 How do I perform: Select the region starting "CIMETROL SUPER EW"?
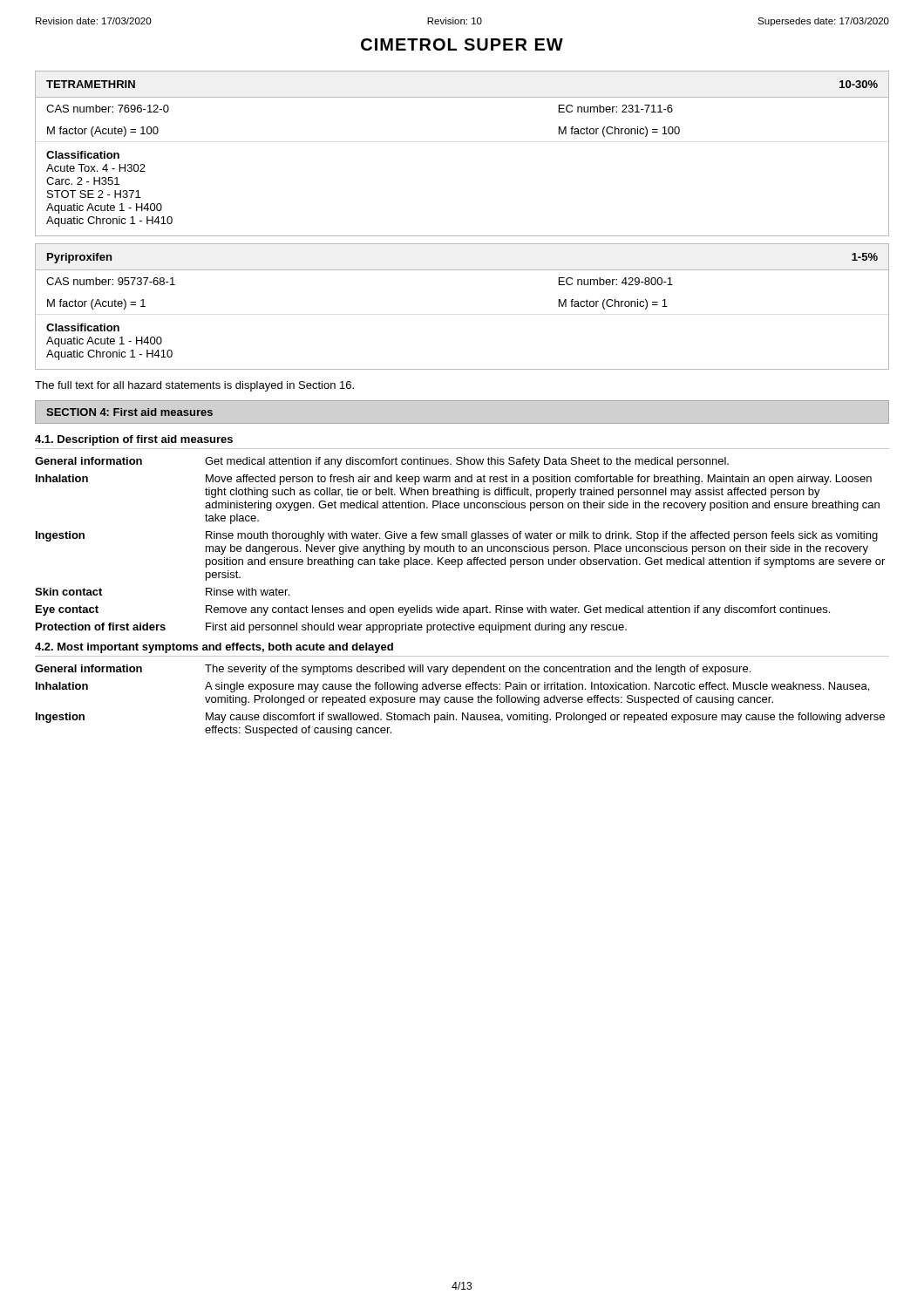point(462,44)
